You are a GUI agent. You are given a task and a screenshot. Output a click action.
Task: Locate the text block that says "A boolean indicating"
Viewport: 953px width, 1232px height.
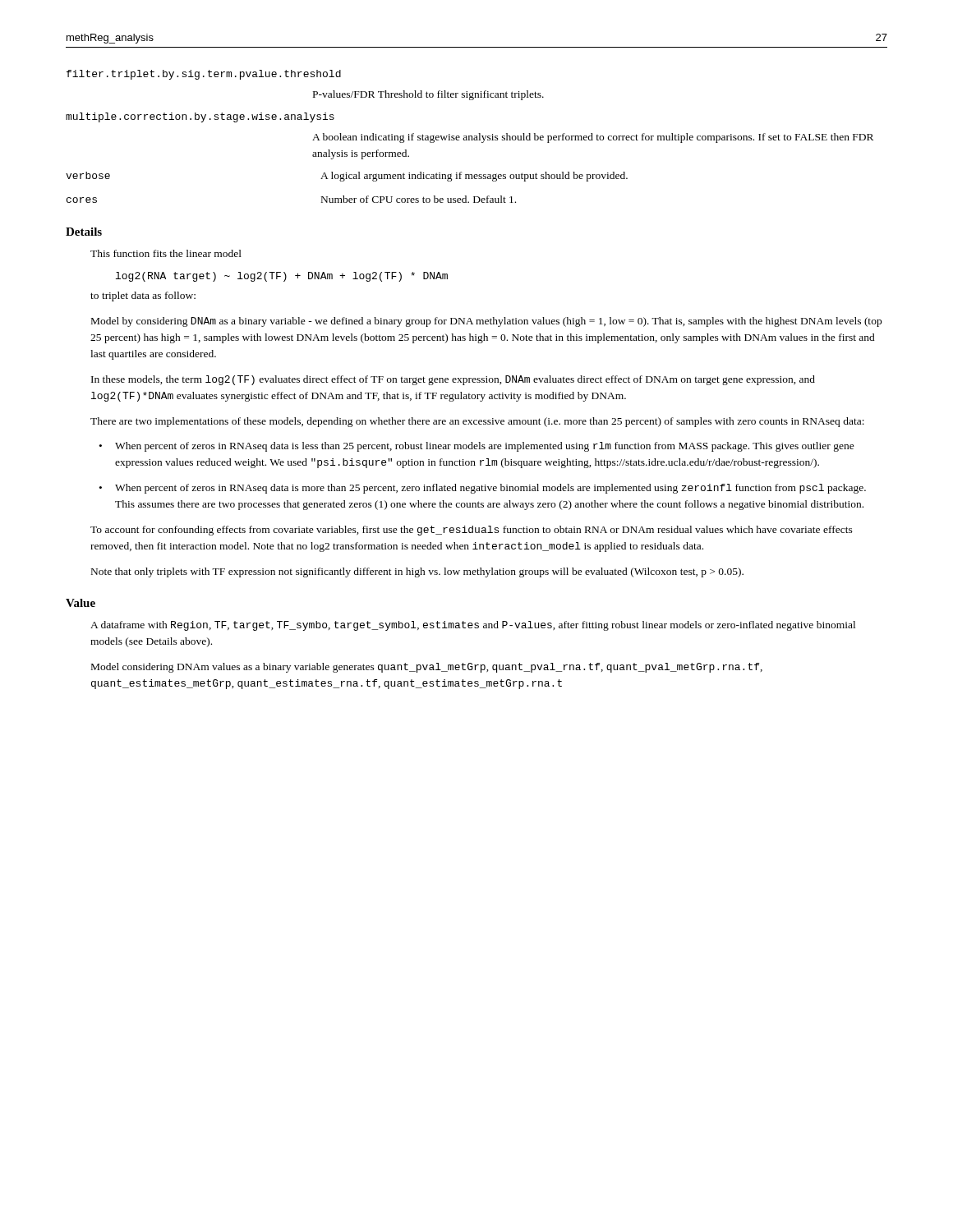click(593, 145)
